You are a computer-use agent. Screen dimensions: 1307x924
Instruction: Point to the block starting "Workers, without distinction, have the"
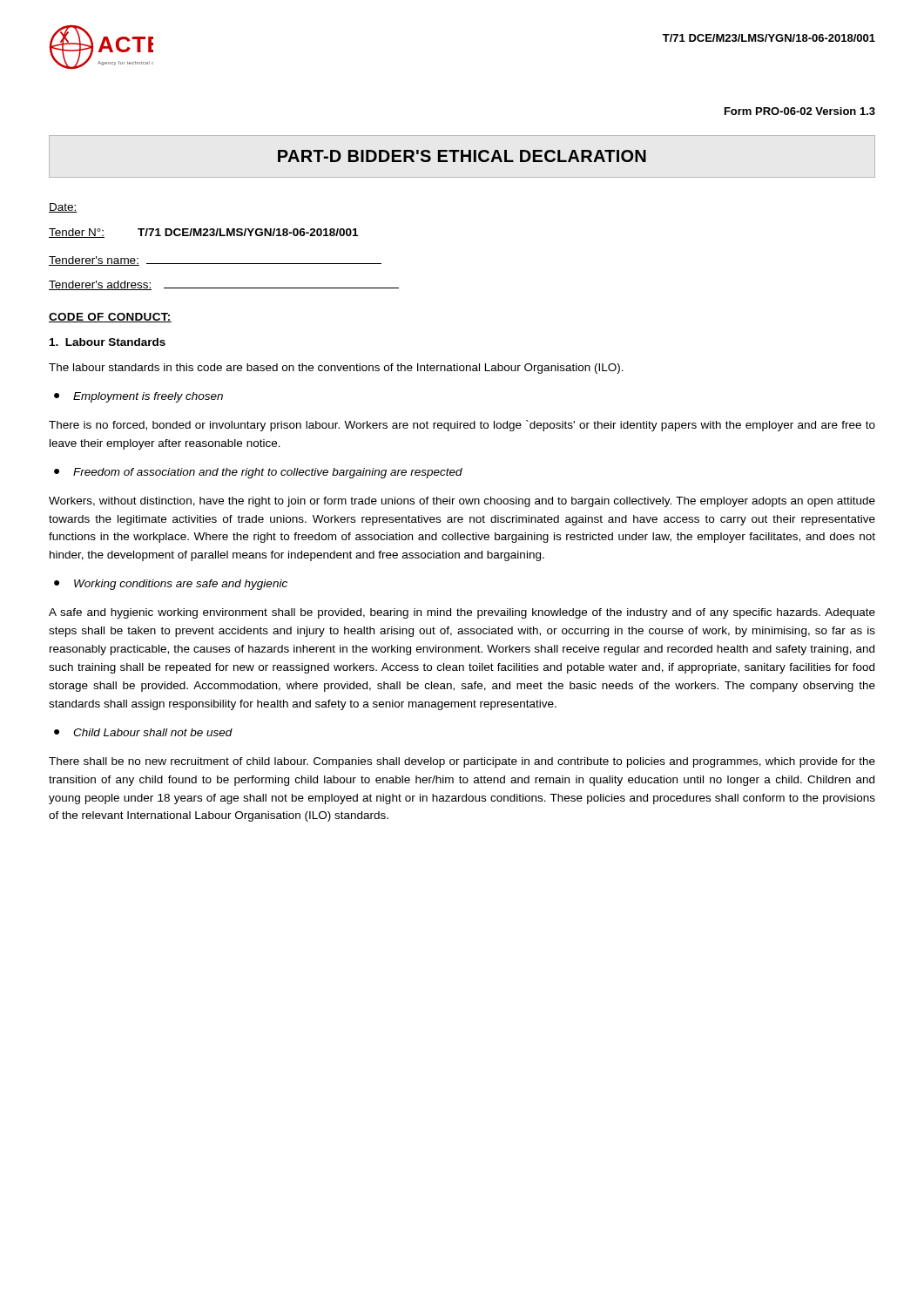[x=462, y=528]
